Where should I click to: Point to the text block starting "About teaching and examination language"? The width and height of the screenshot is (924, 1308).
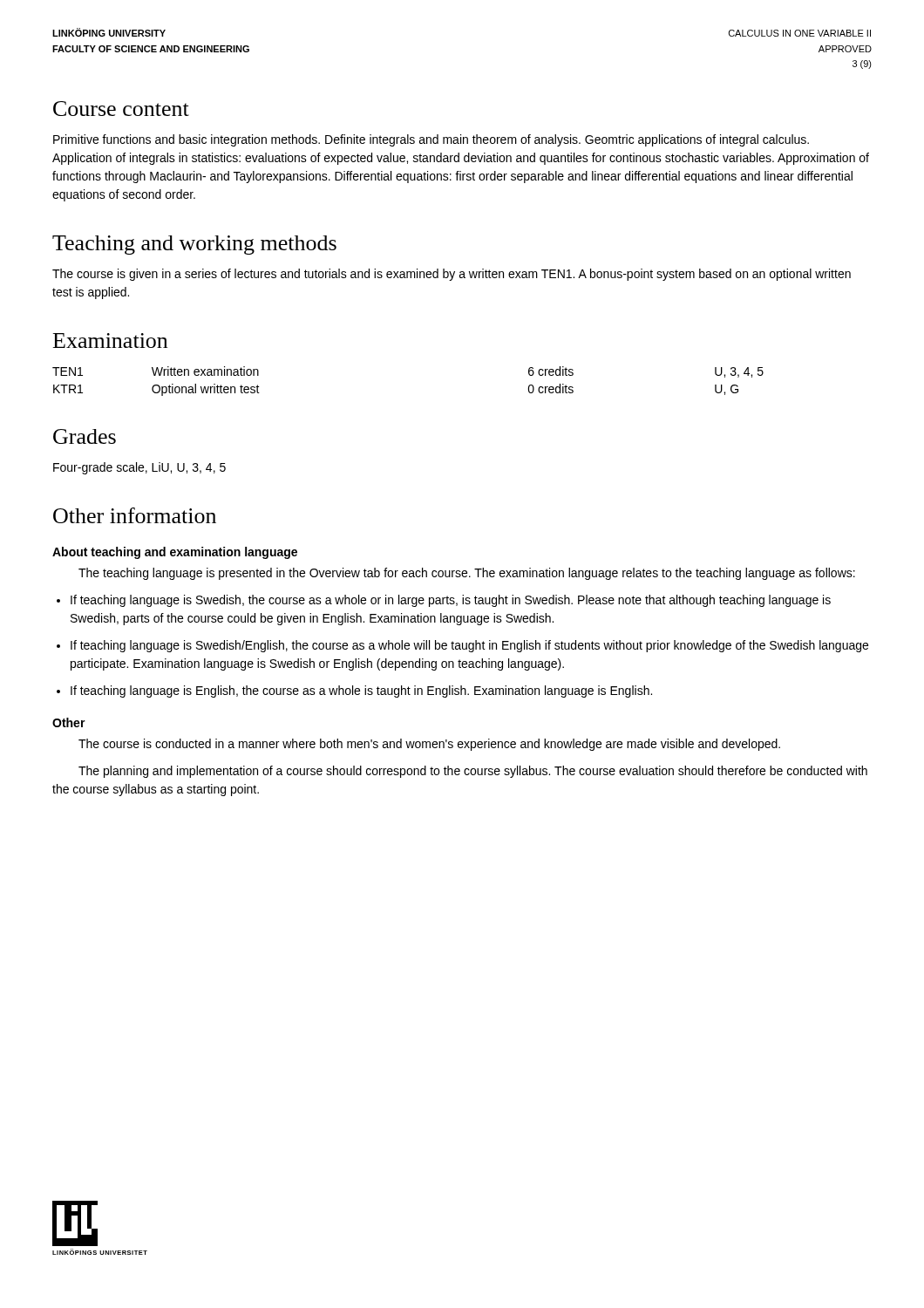[x=175, y=553]
